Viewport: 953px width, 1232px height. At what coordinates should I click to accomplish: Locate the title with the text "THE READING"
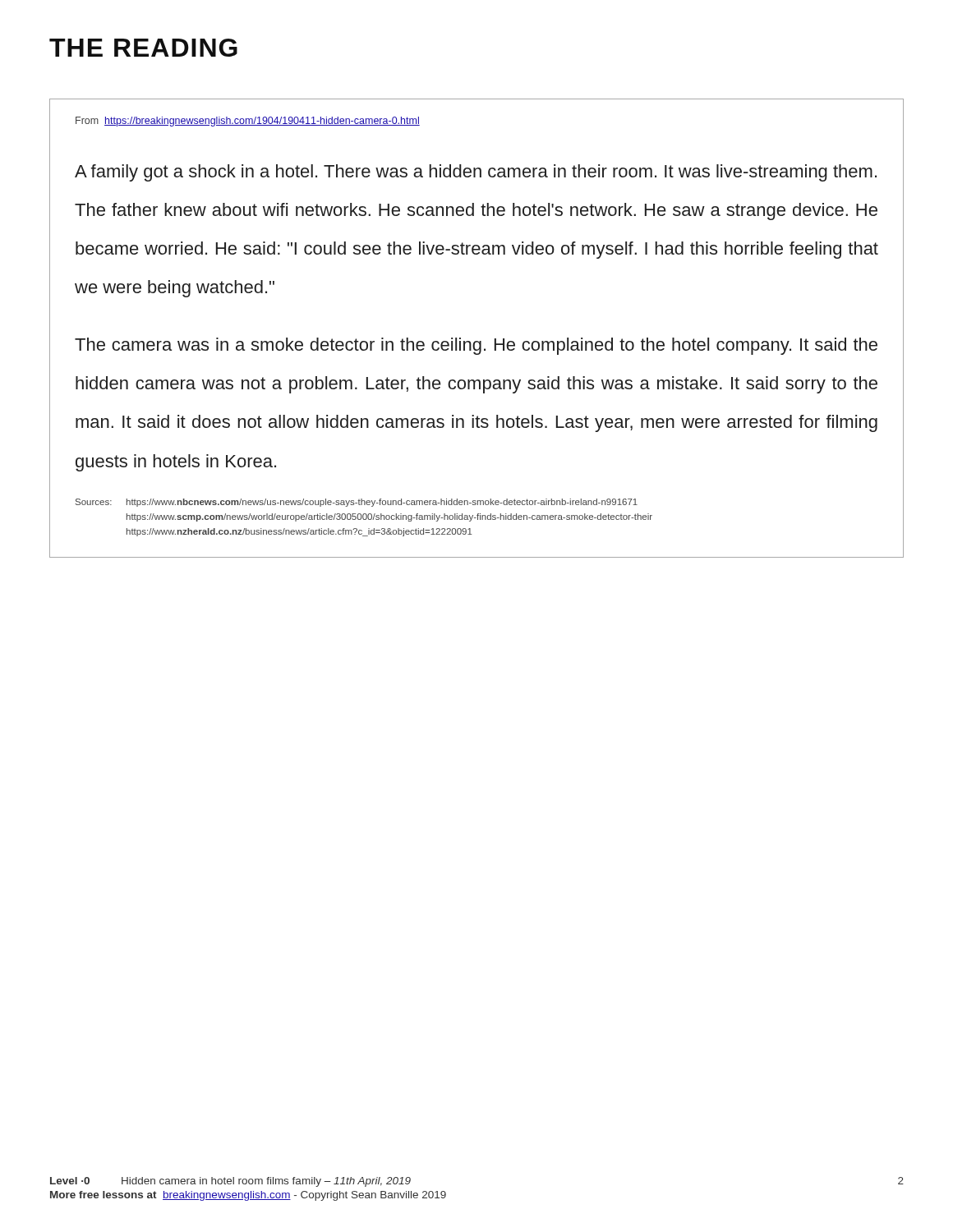click(x=144, y=48)
